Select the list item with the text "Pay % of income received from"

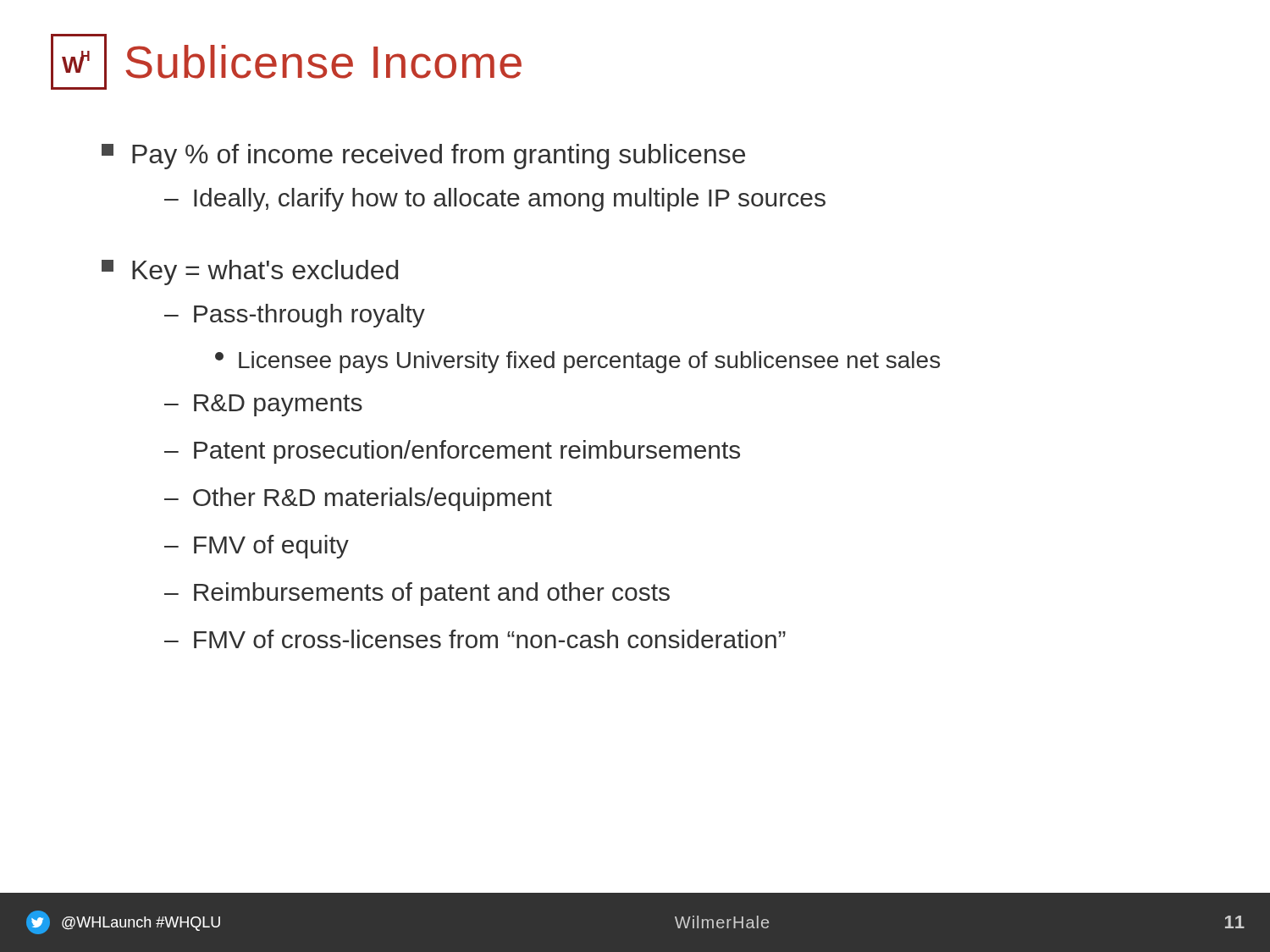464,181
